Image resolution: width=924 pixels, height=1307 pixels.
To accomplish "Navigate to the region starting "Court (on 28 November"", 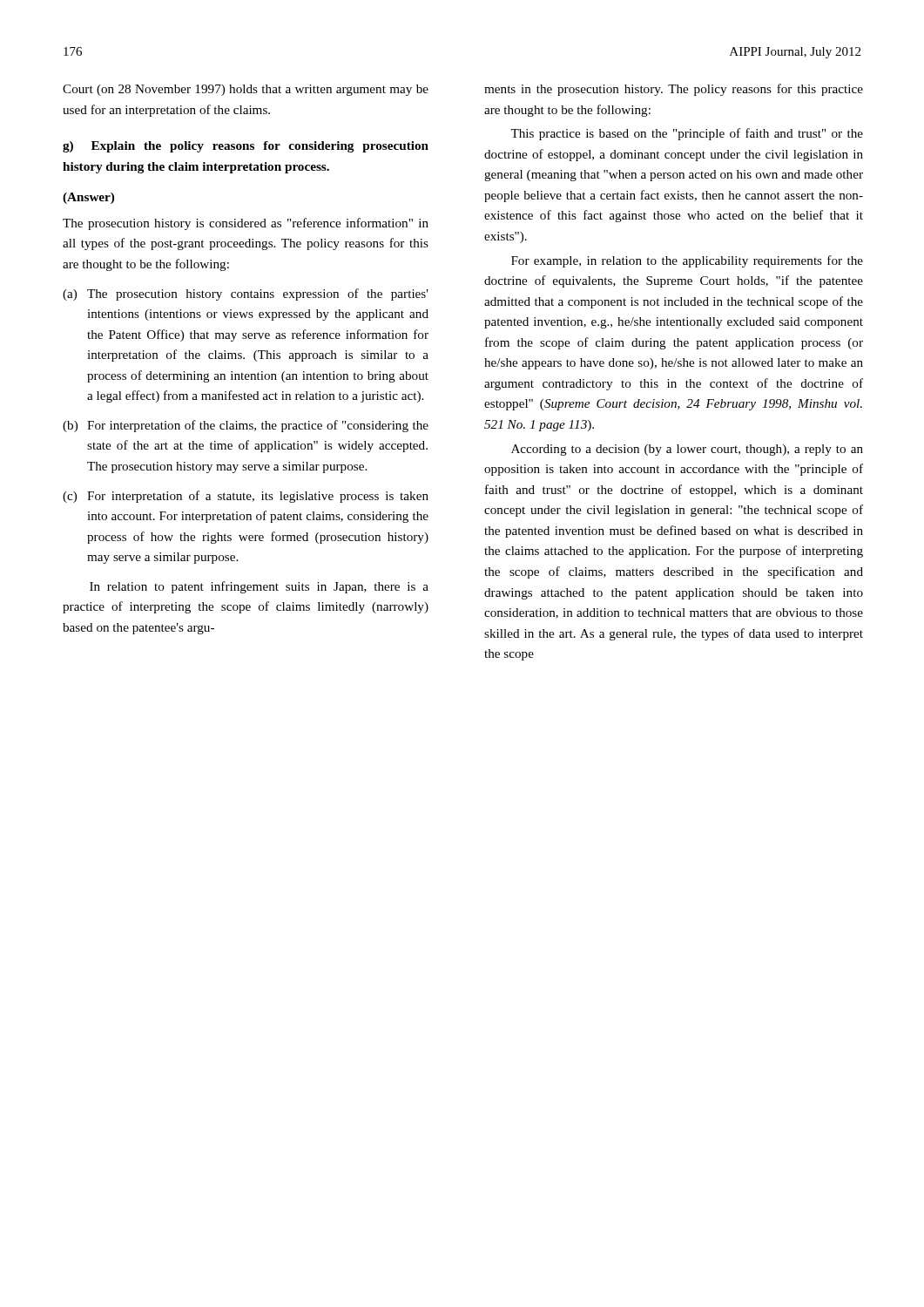I will pyautogui.click(x=246, y=99).
